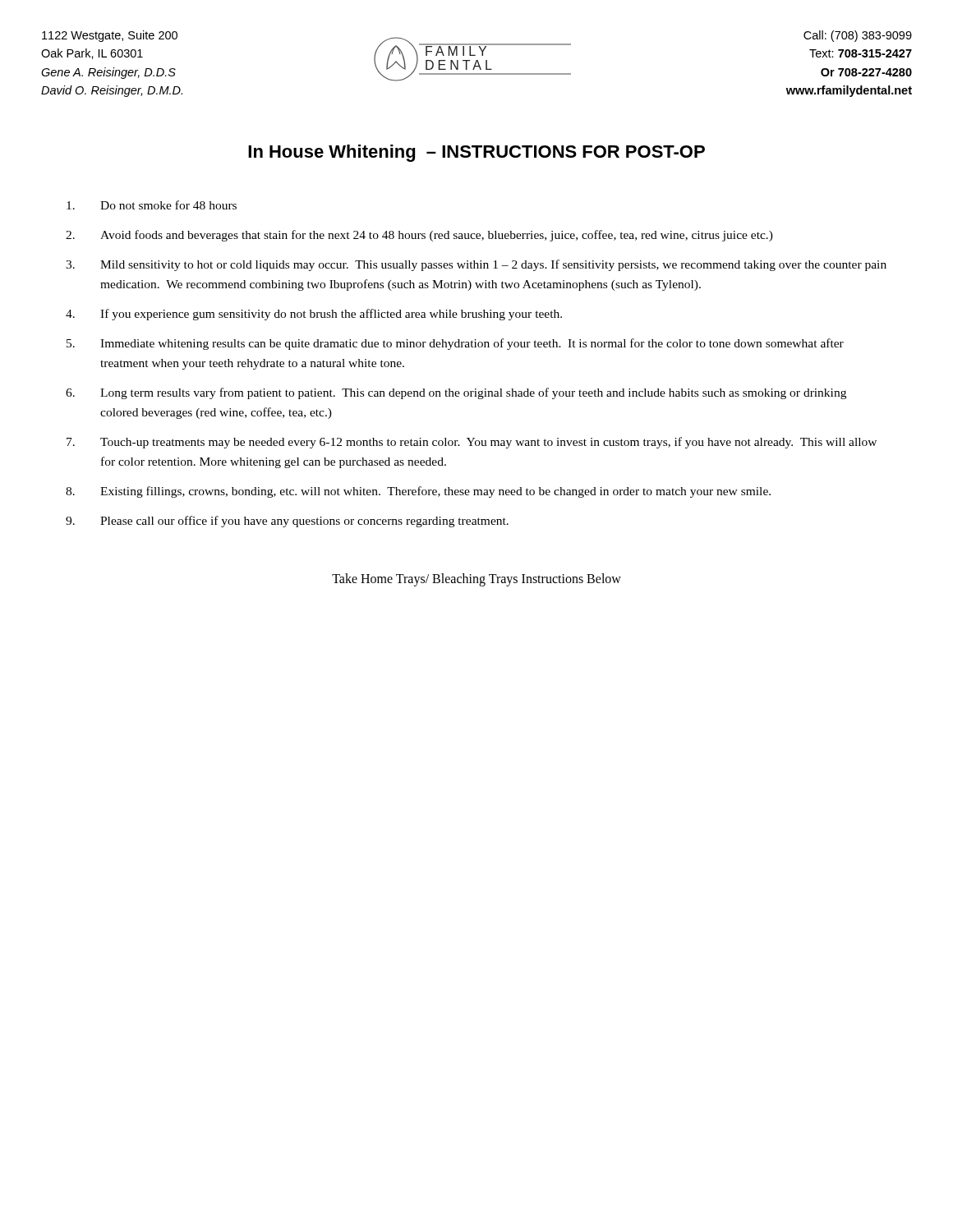Select a logo
Viewport: 953px width, 1232px height.
(x=472, y=59)
